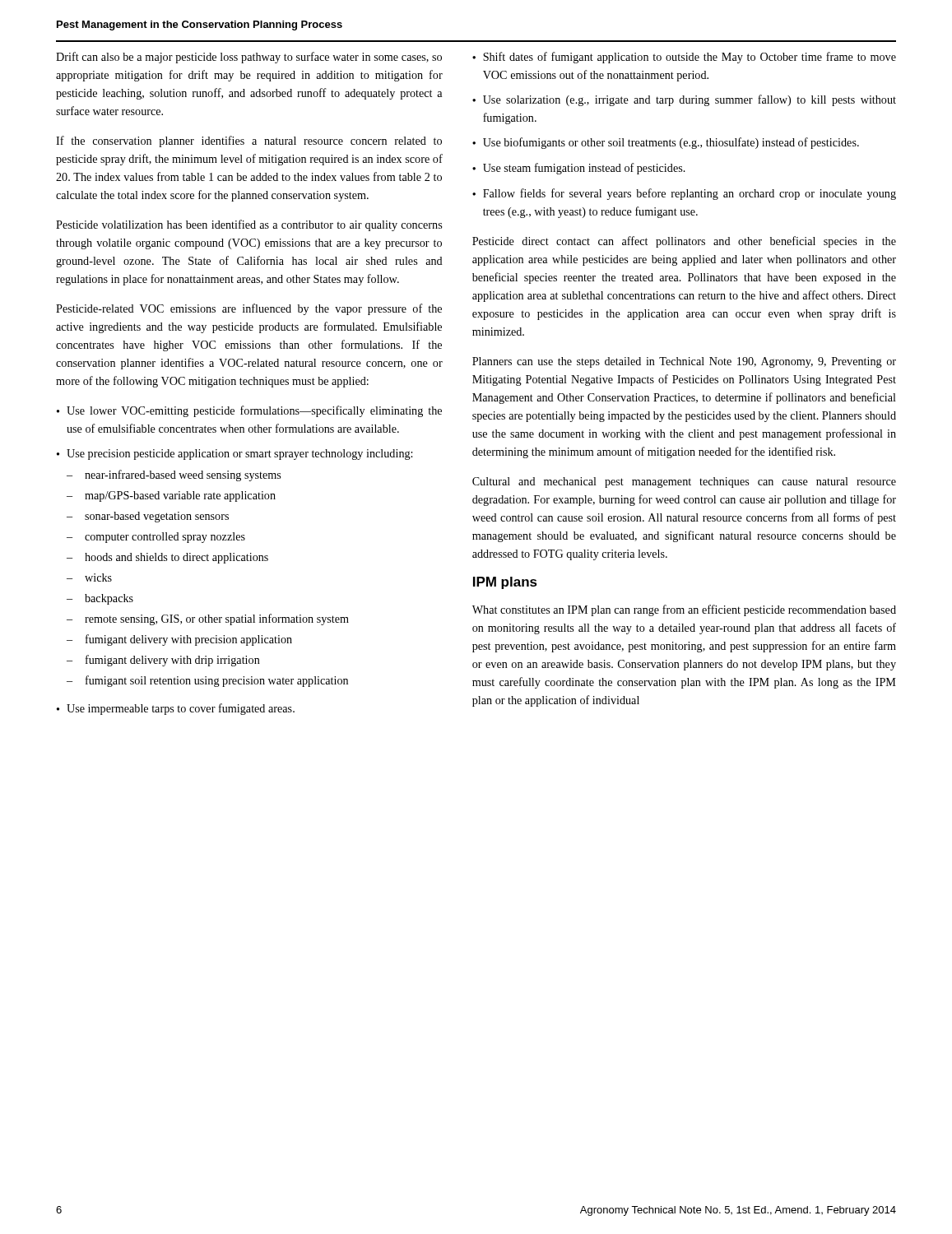Select the text block that says "Planners can use the steps"

click(x=684, y=406)
